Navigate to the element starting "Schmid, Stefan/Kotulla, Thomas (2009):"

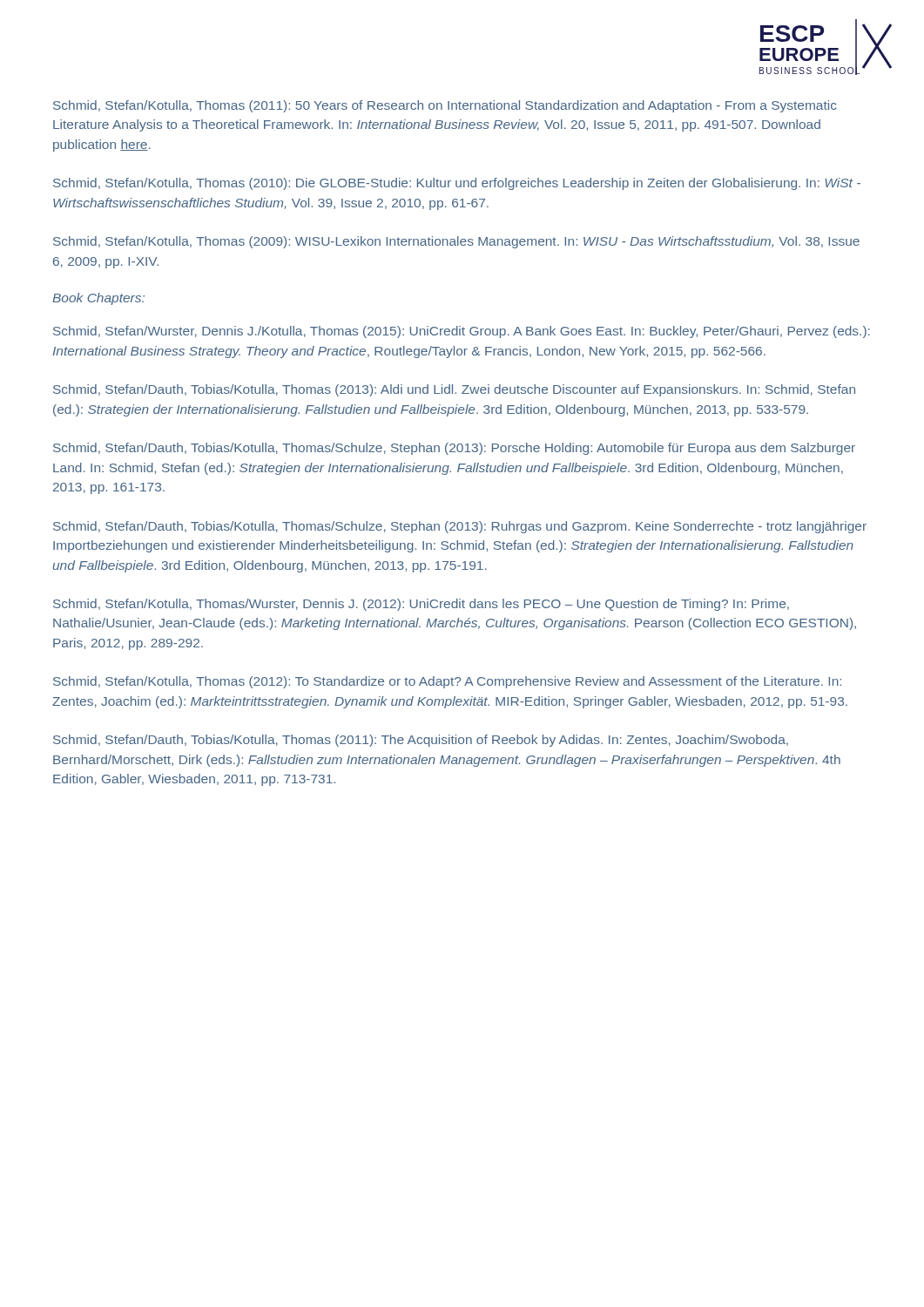(456, 251)
